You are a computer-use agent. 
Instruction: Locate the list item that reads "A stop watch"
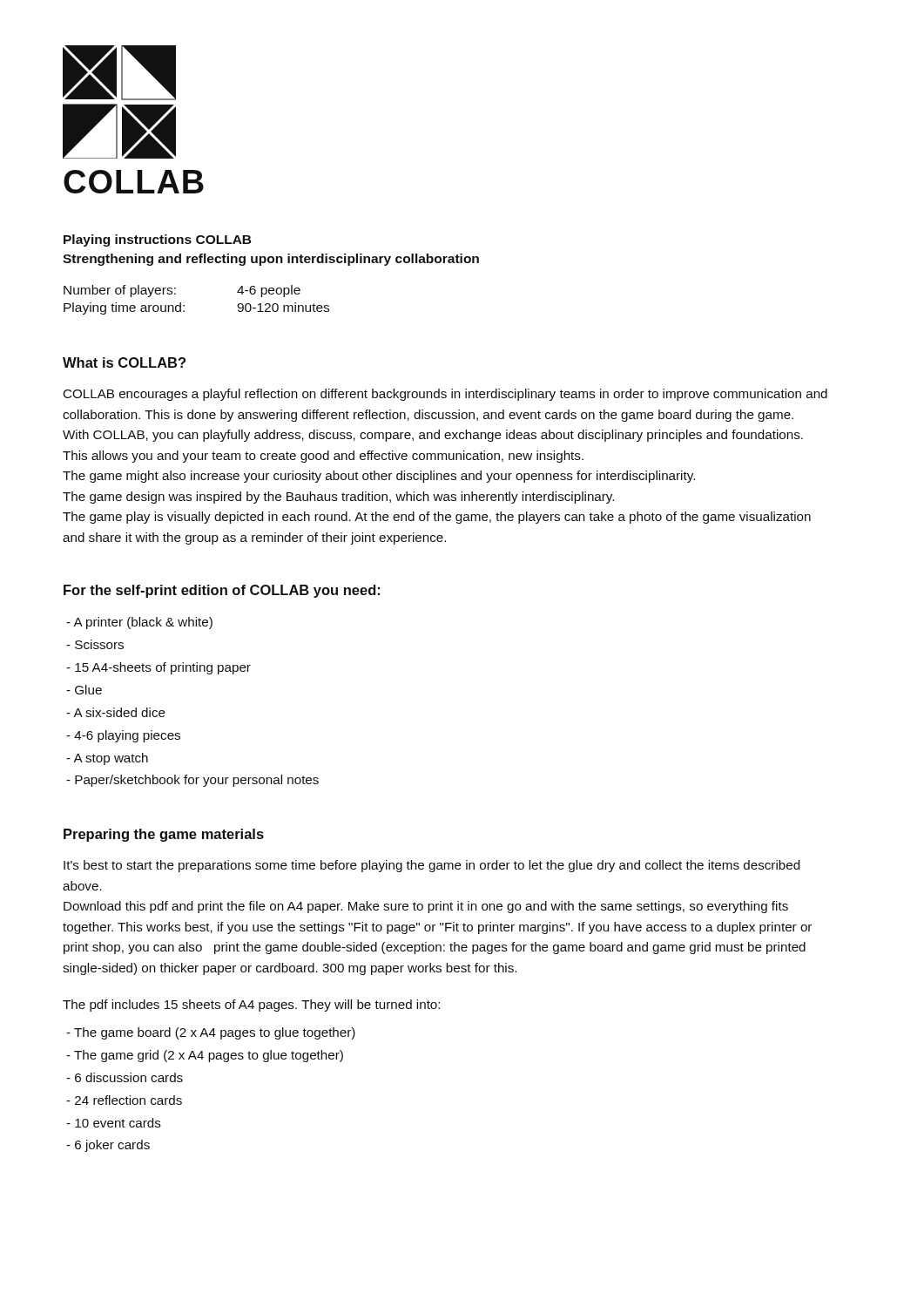[107, 757]
